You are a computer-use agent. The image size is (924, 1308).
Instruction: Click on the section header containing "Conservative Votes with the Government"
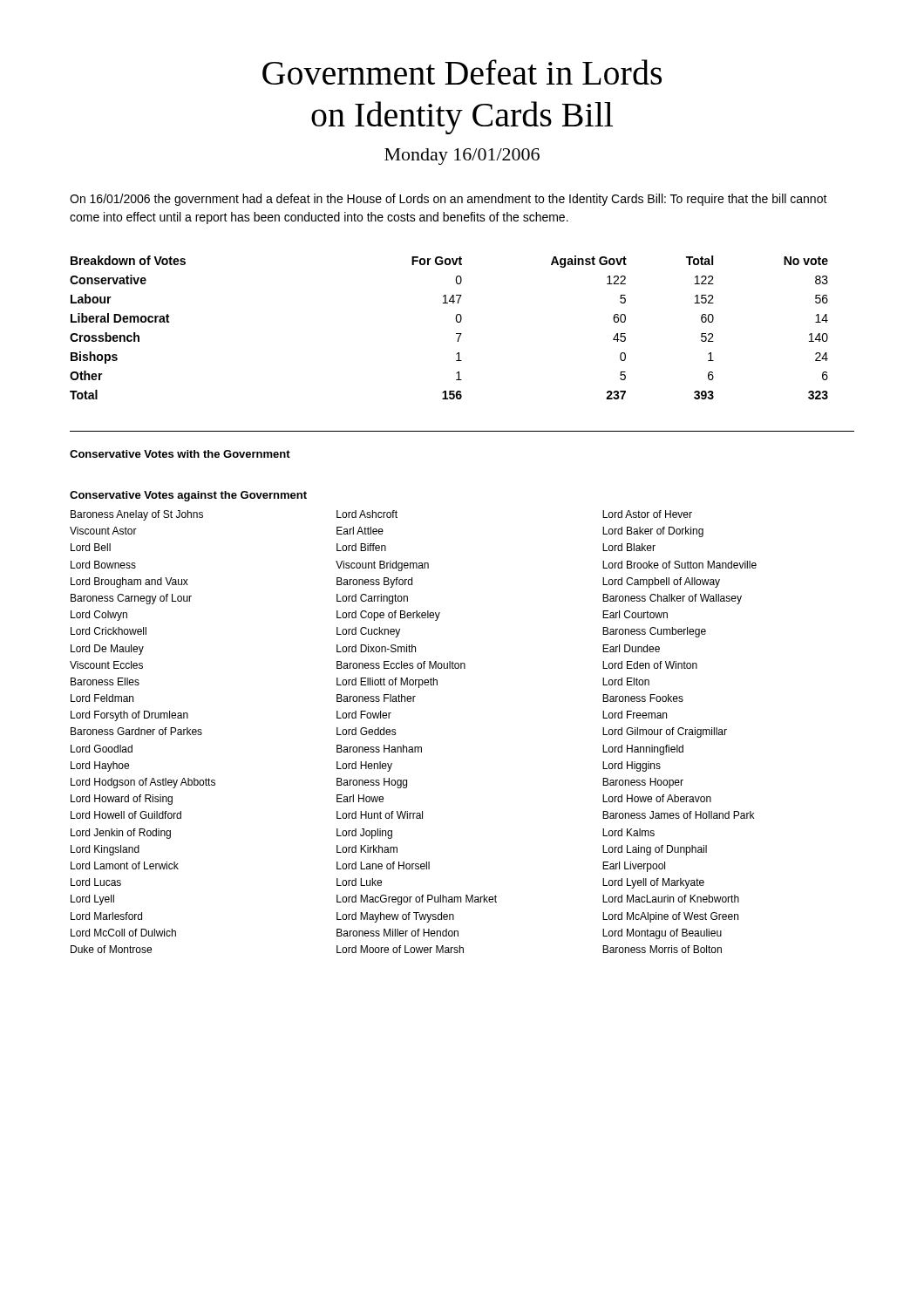click(180, 454)
